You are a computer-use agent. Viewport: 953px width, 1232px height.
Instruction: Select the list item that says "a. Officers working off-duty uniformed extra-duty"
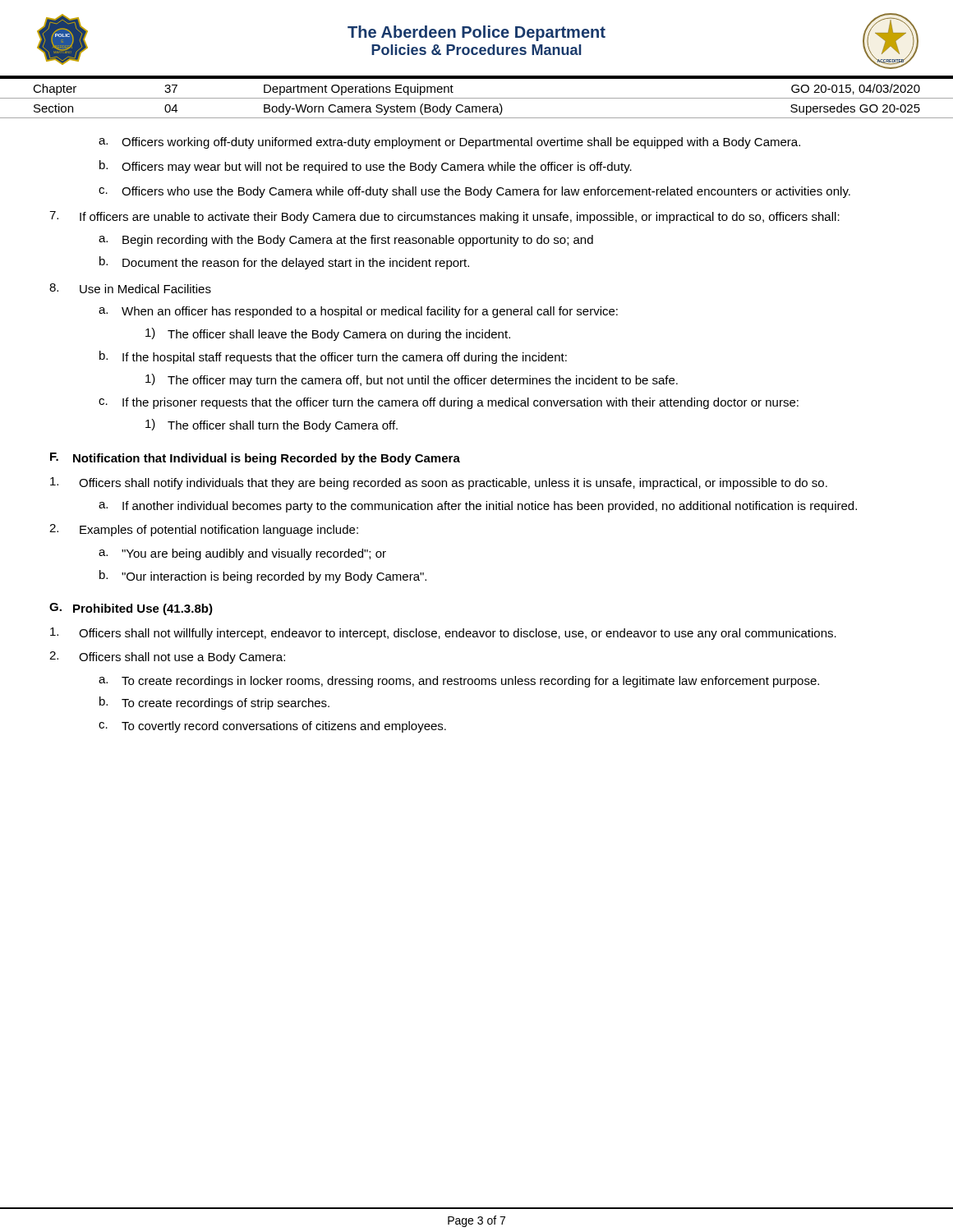501,142
